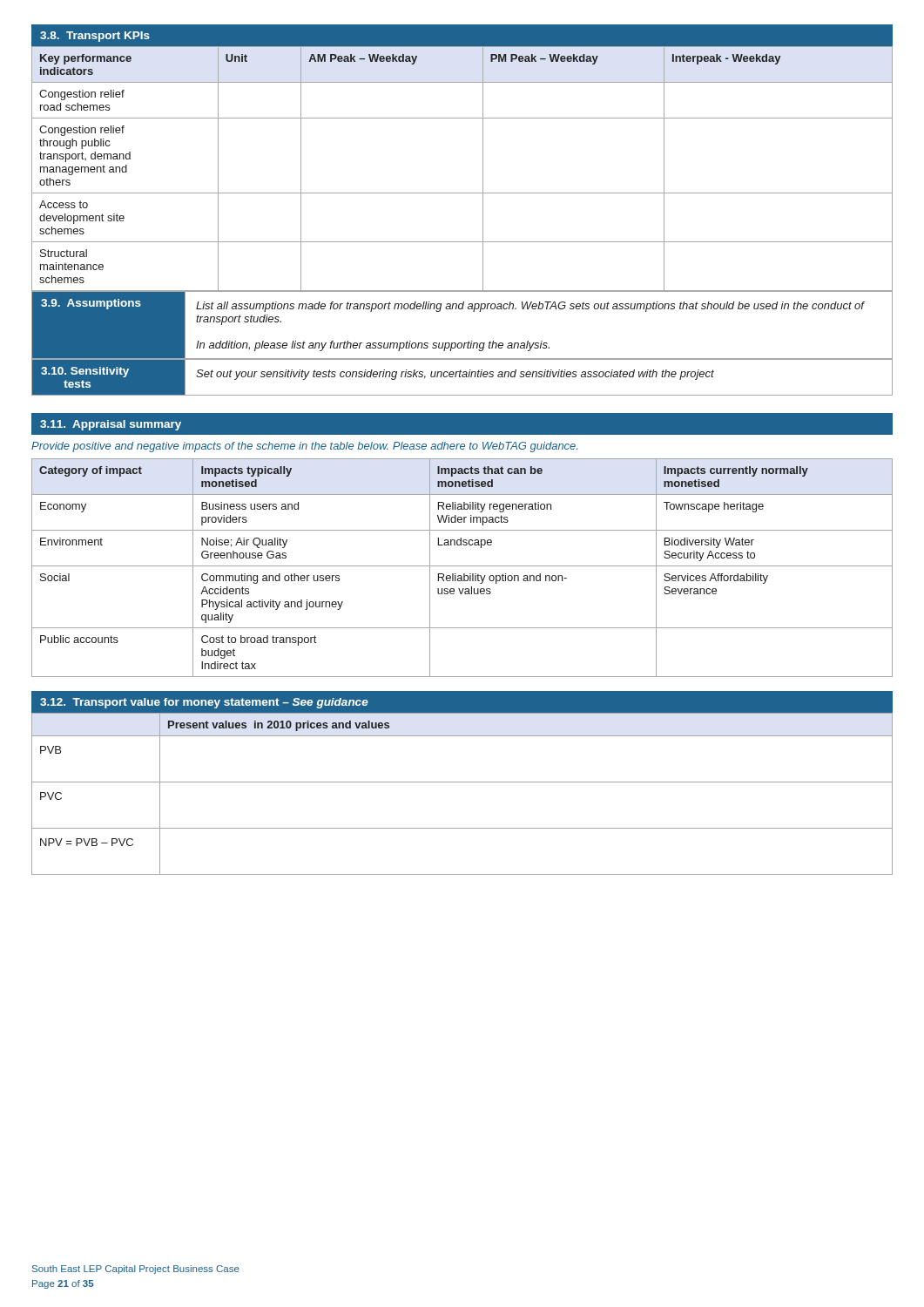924x1307 pixels.
Task: Select the table that reads "3.10. Sensitivity tests"
Action: point(462,377)
